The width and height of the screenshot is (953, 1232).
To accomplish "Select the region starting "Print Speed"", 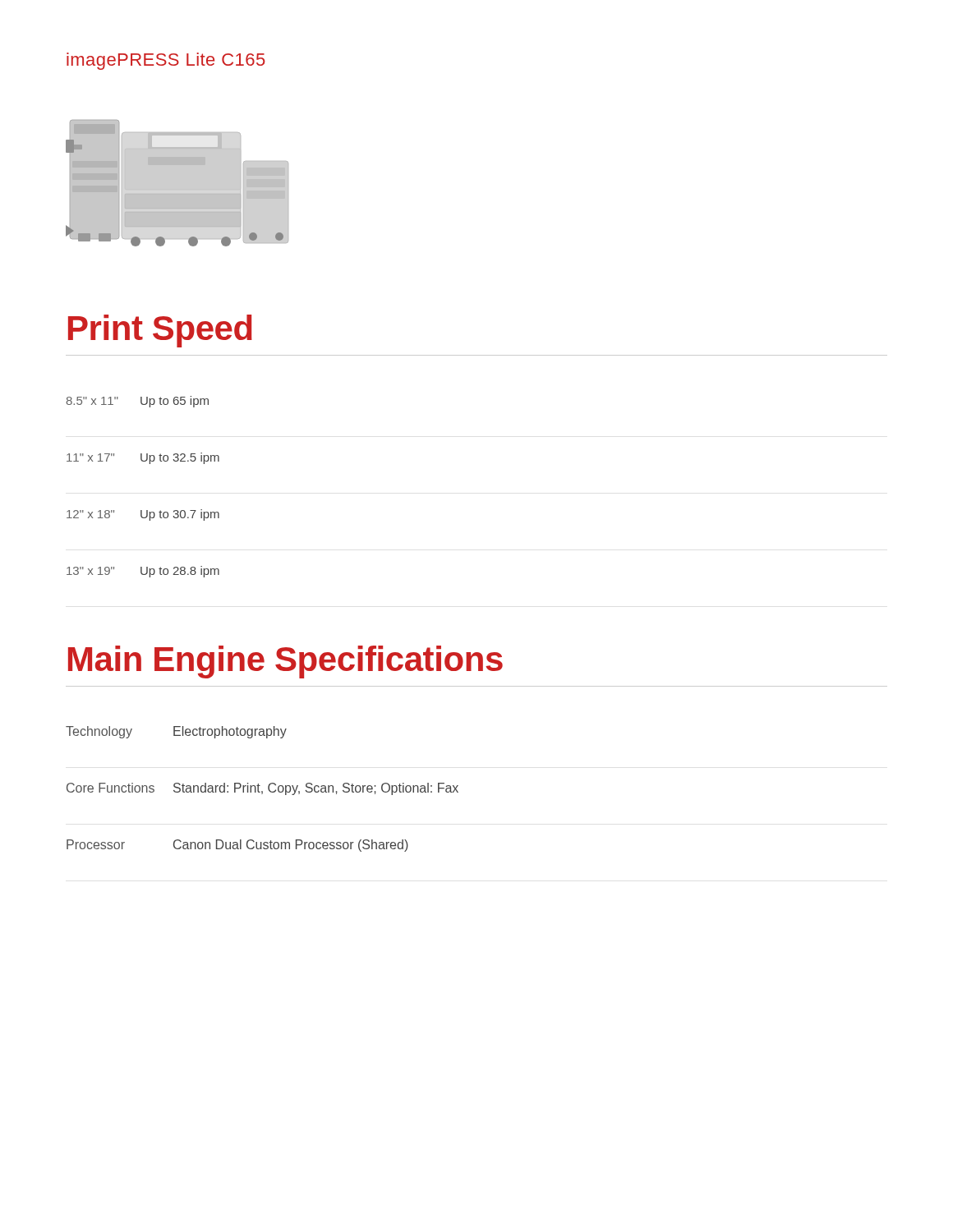I will (x=160, y=331).
